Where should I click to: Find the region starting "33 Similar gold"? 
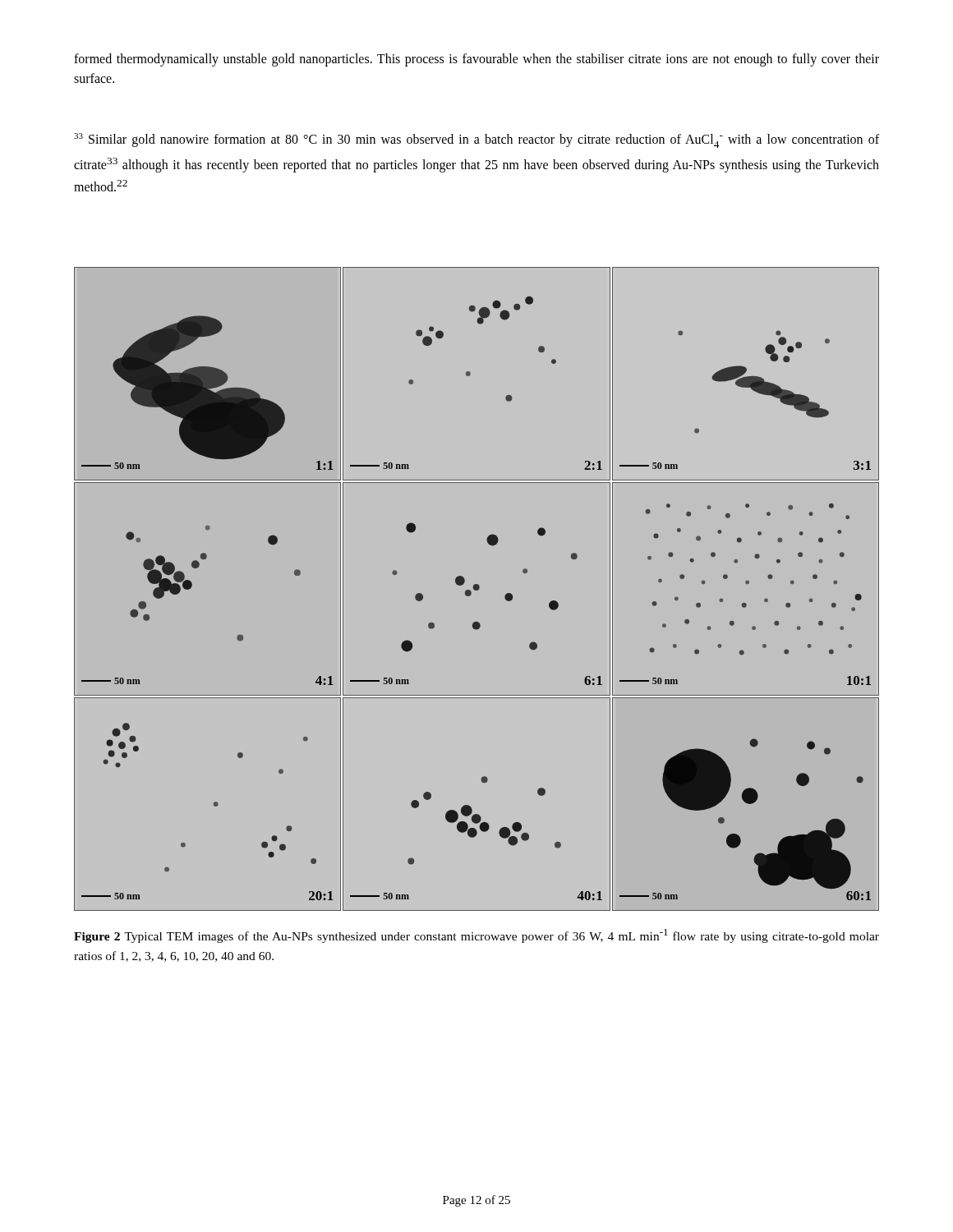[x=476, y=161]
